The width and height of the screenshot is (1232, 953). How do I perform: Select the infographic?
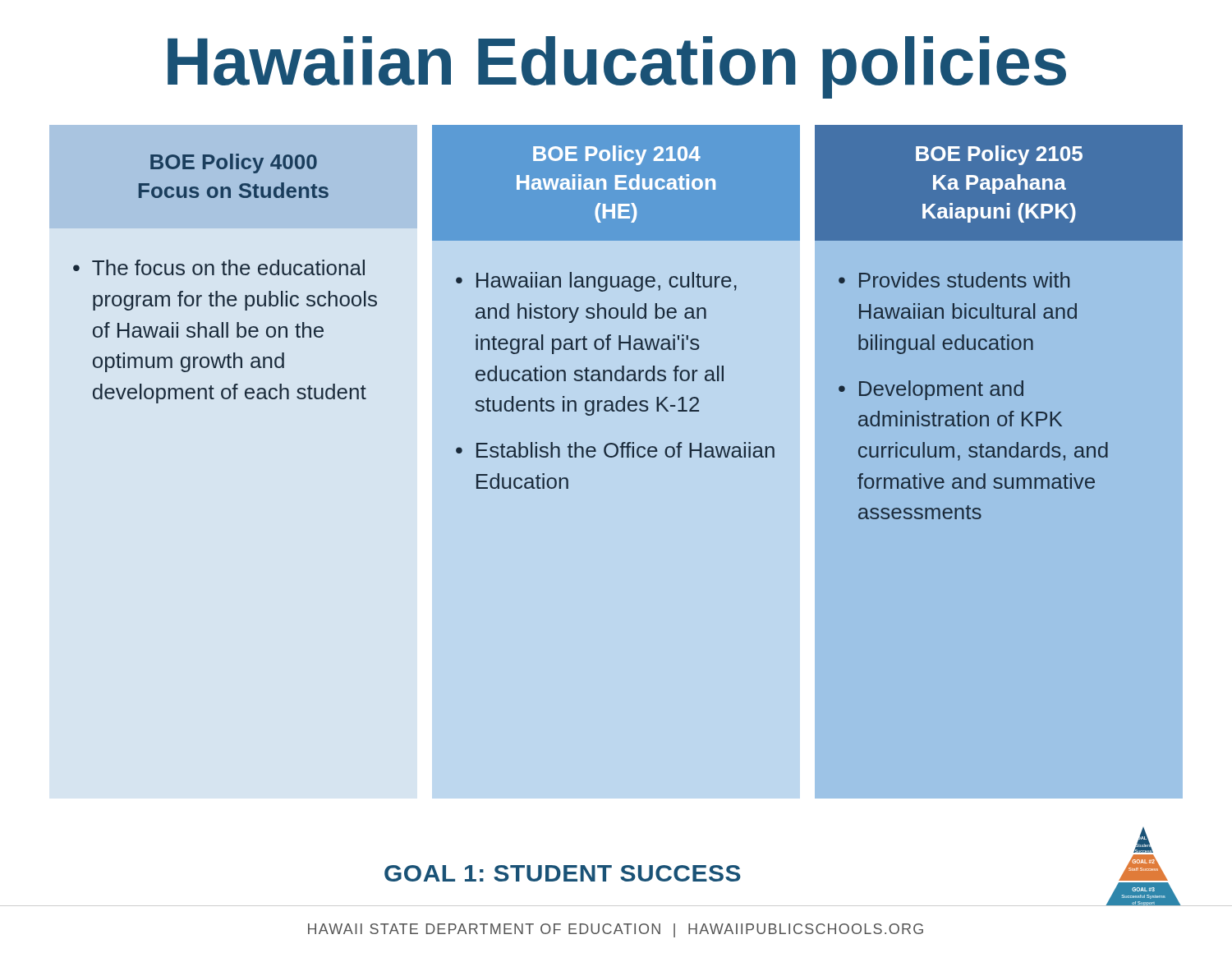(x=1143, y=852)
